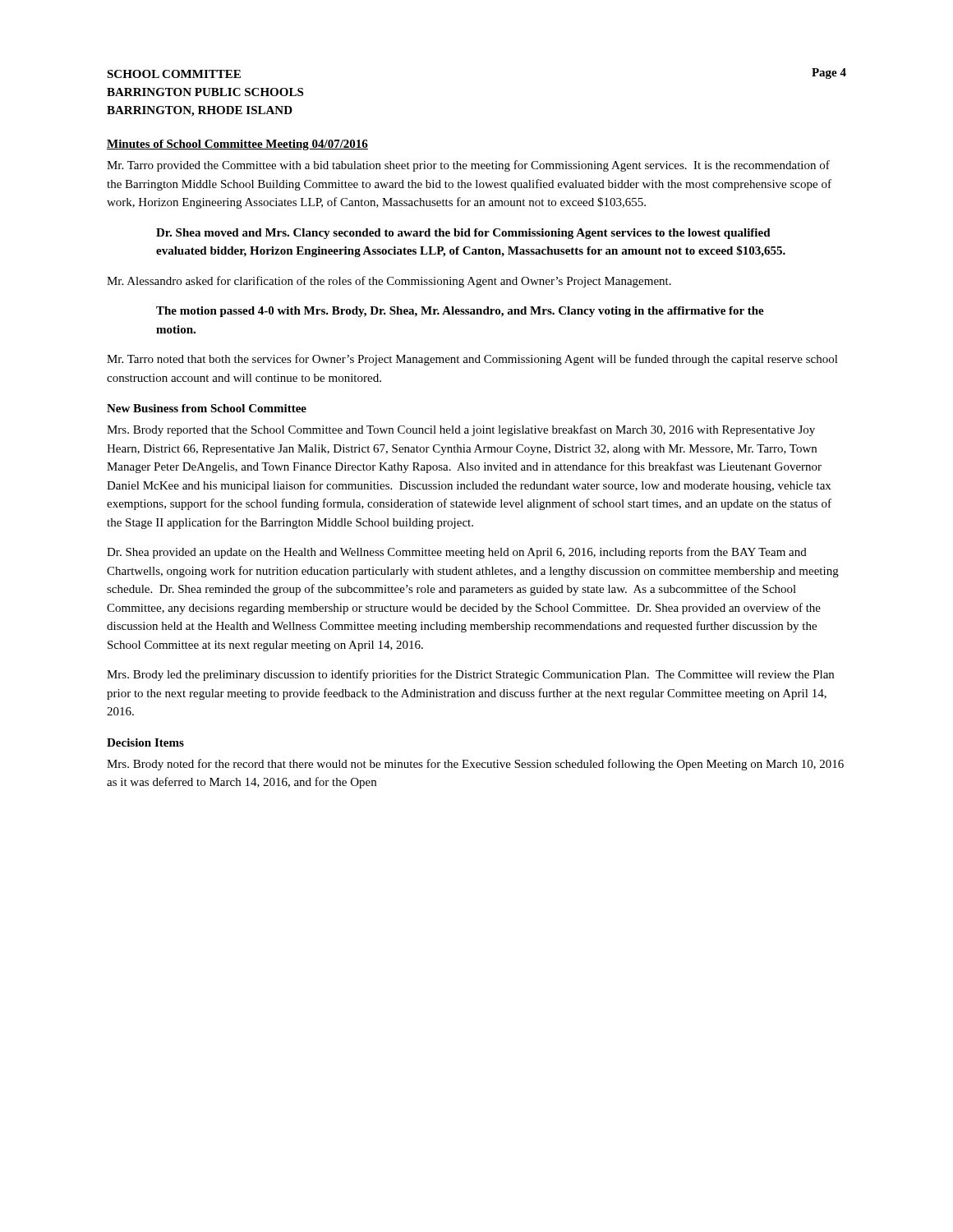The image size is (953, 1232).
Task: Select the text block that reads "Mrs. Brody reported that the School Committee and"
Action: coord(469,476)
